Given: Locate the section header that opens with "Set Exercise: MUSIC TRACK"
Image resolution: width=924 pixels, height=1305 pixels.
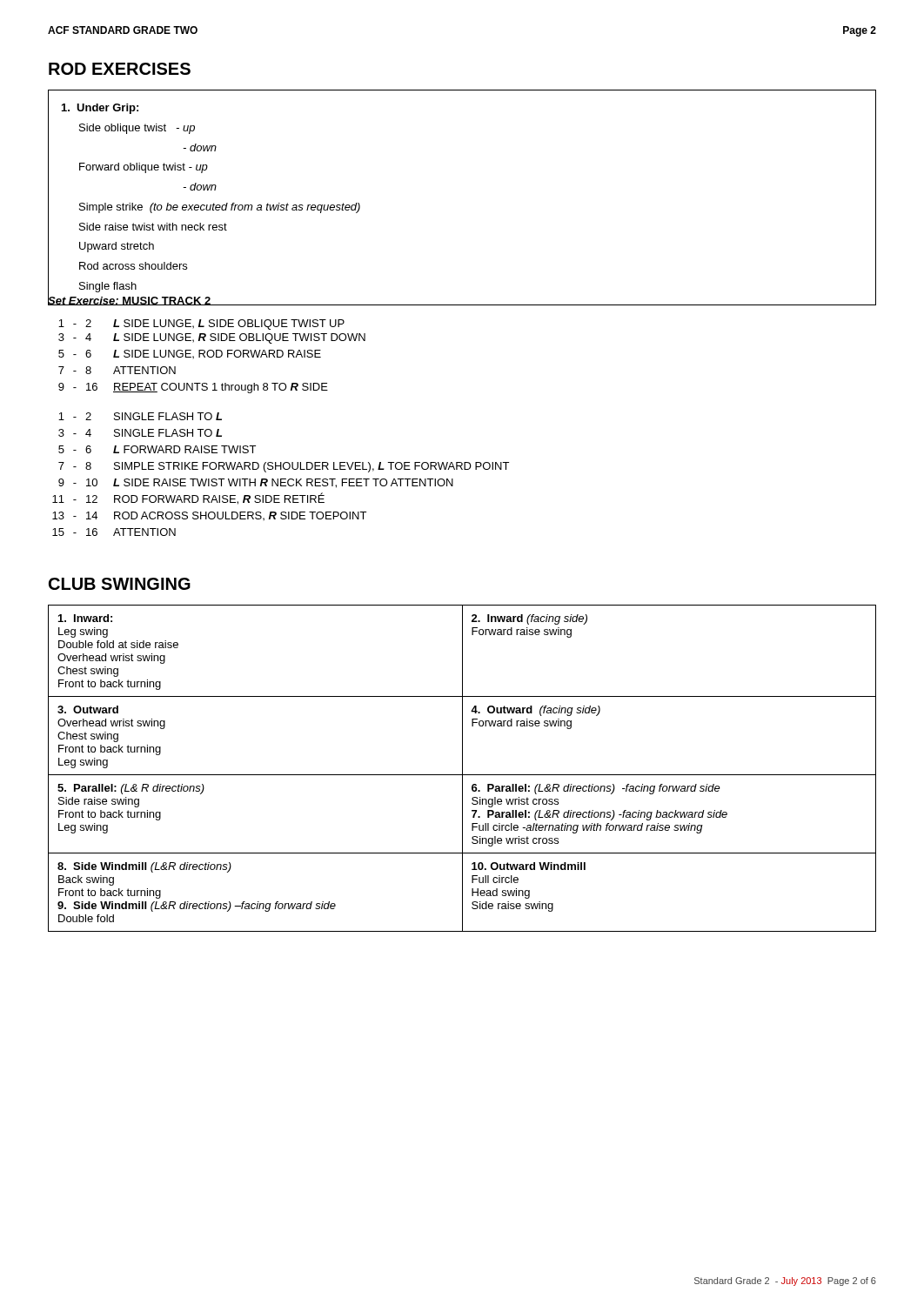Looking at the screenshot, I should [129, 301].
